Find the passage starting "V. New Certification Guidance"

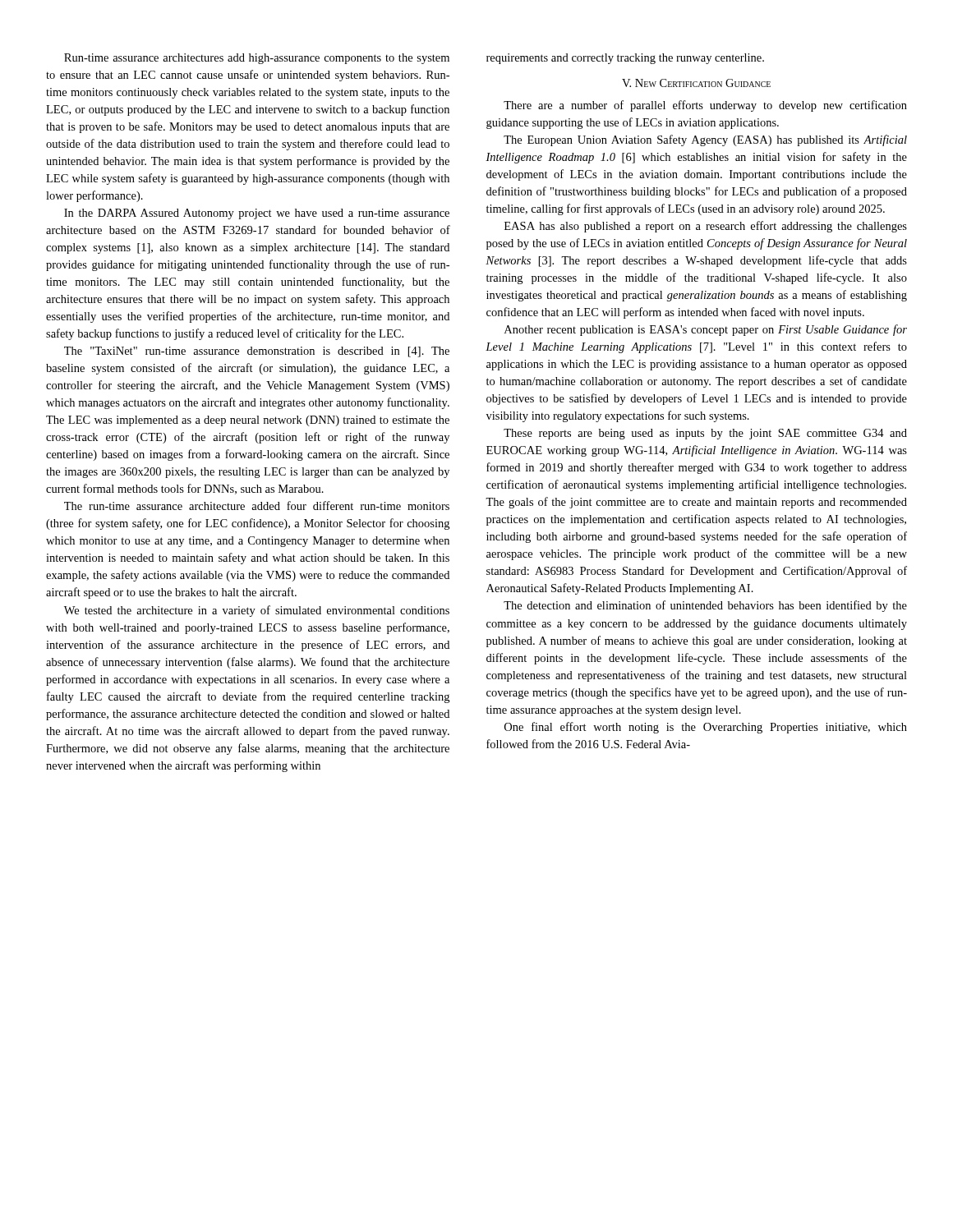click(x=696, y=83)
